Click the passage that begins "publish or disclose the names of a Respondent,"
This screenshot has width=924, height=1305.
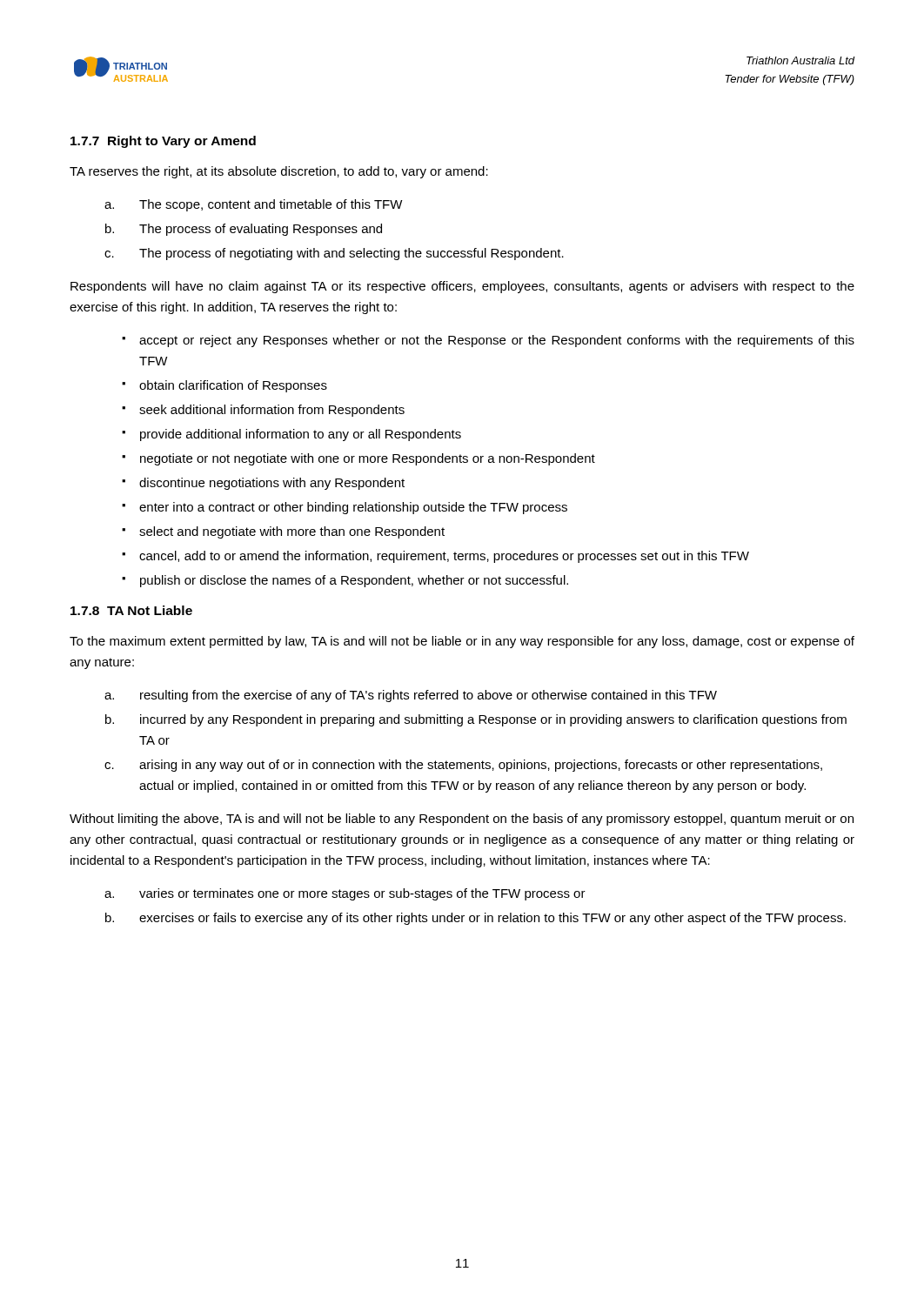pos(354,580)
